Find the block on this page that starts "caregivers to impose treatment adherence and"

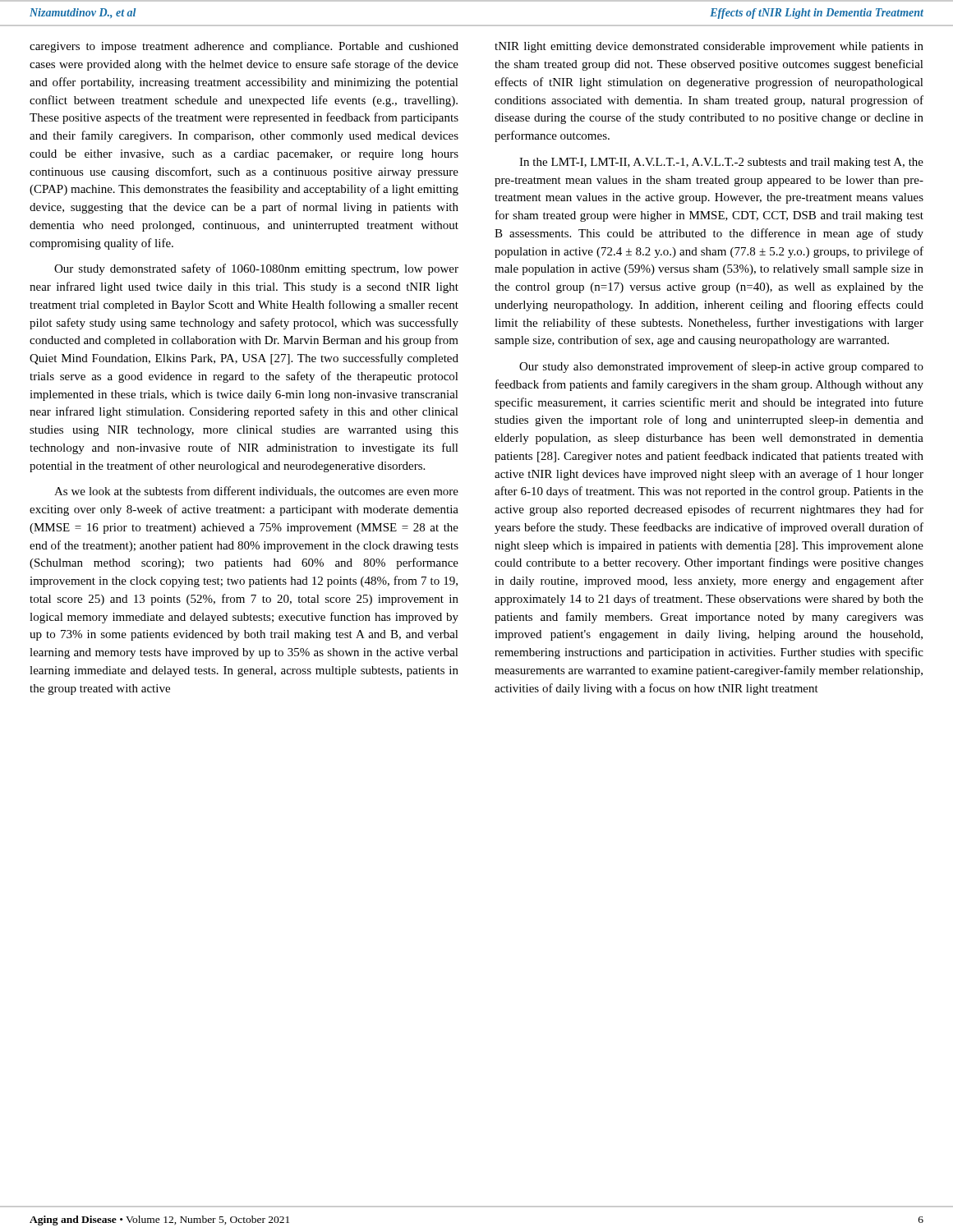pos(244,145)
